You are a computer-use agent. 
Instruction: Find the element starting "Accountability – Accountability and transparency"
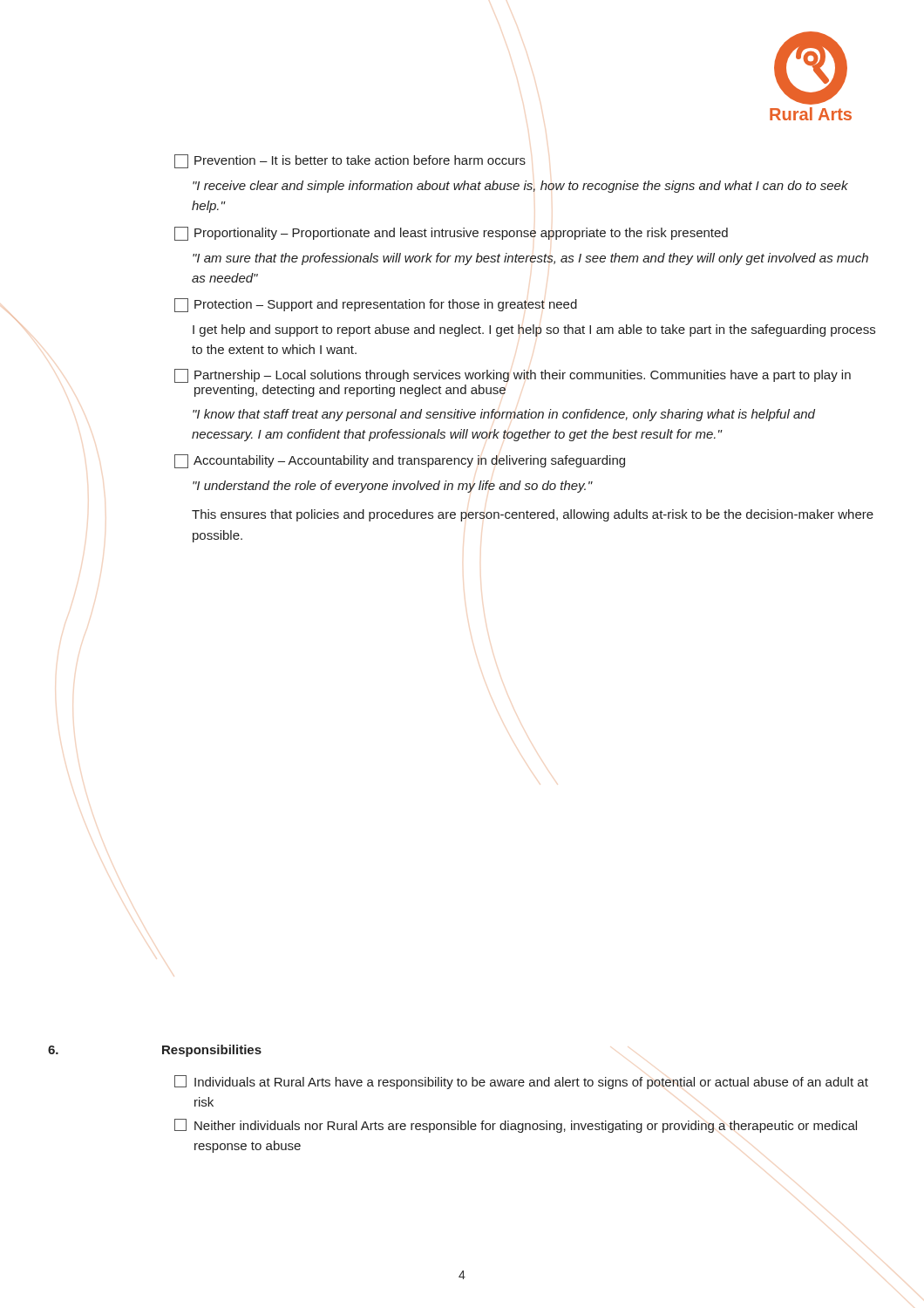(525, 460)
